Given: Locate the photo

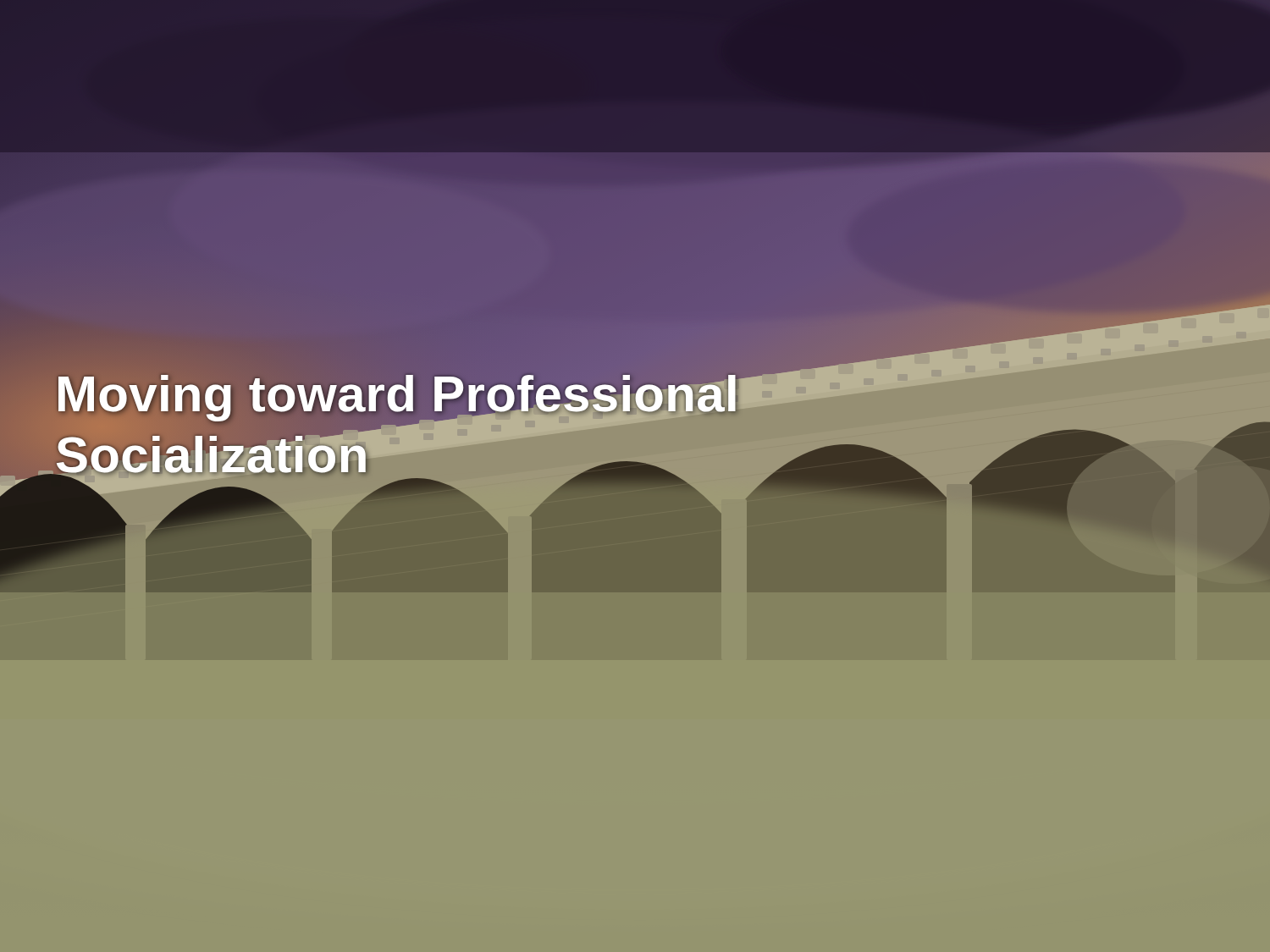Looking at the screenshot, I should tap(635, 476).
